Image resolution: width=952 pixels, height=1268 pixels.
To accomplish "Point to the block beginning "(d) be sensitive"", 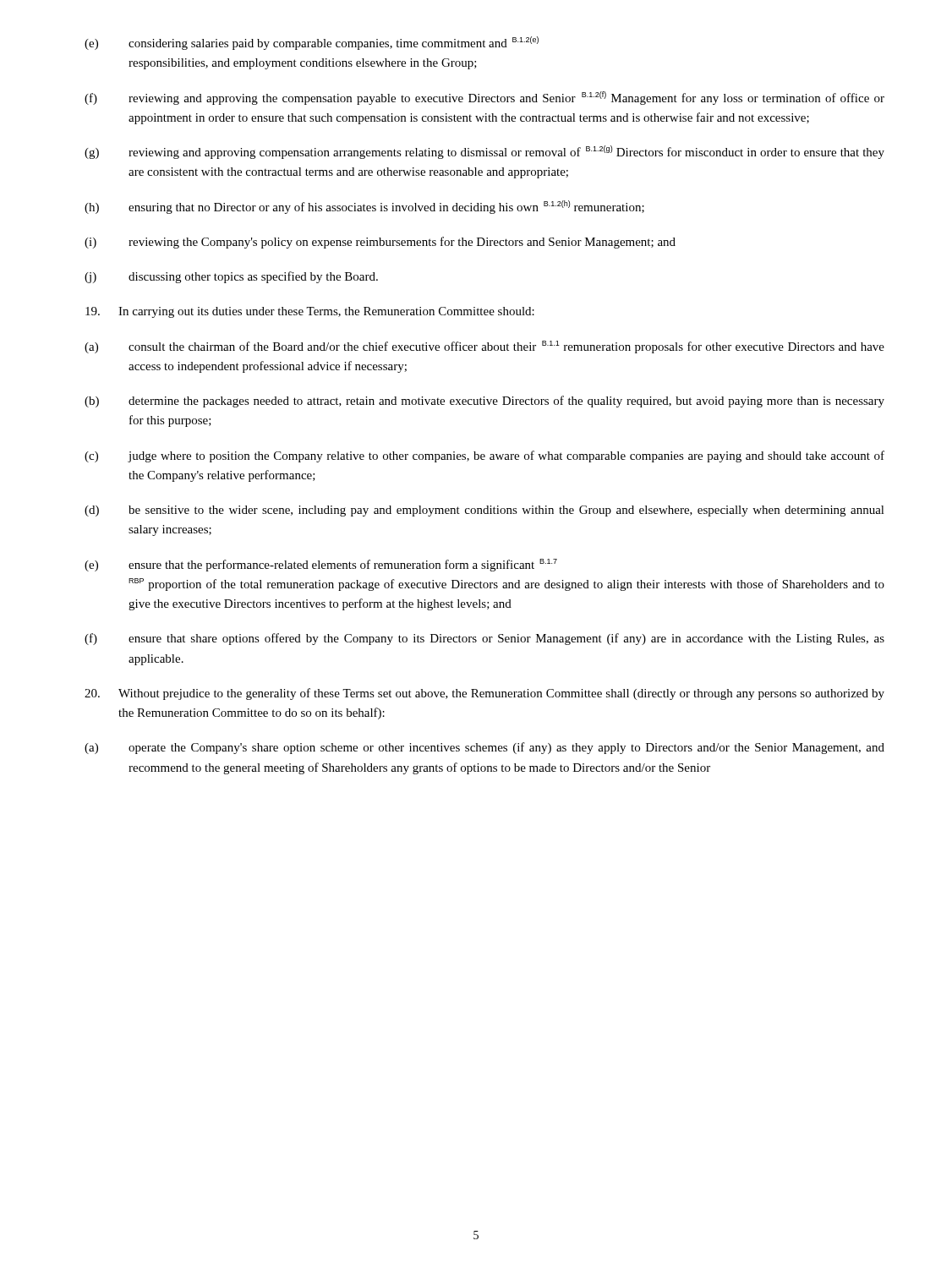I will [484, 520].
